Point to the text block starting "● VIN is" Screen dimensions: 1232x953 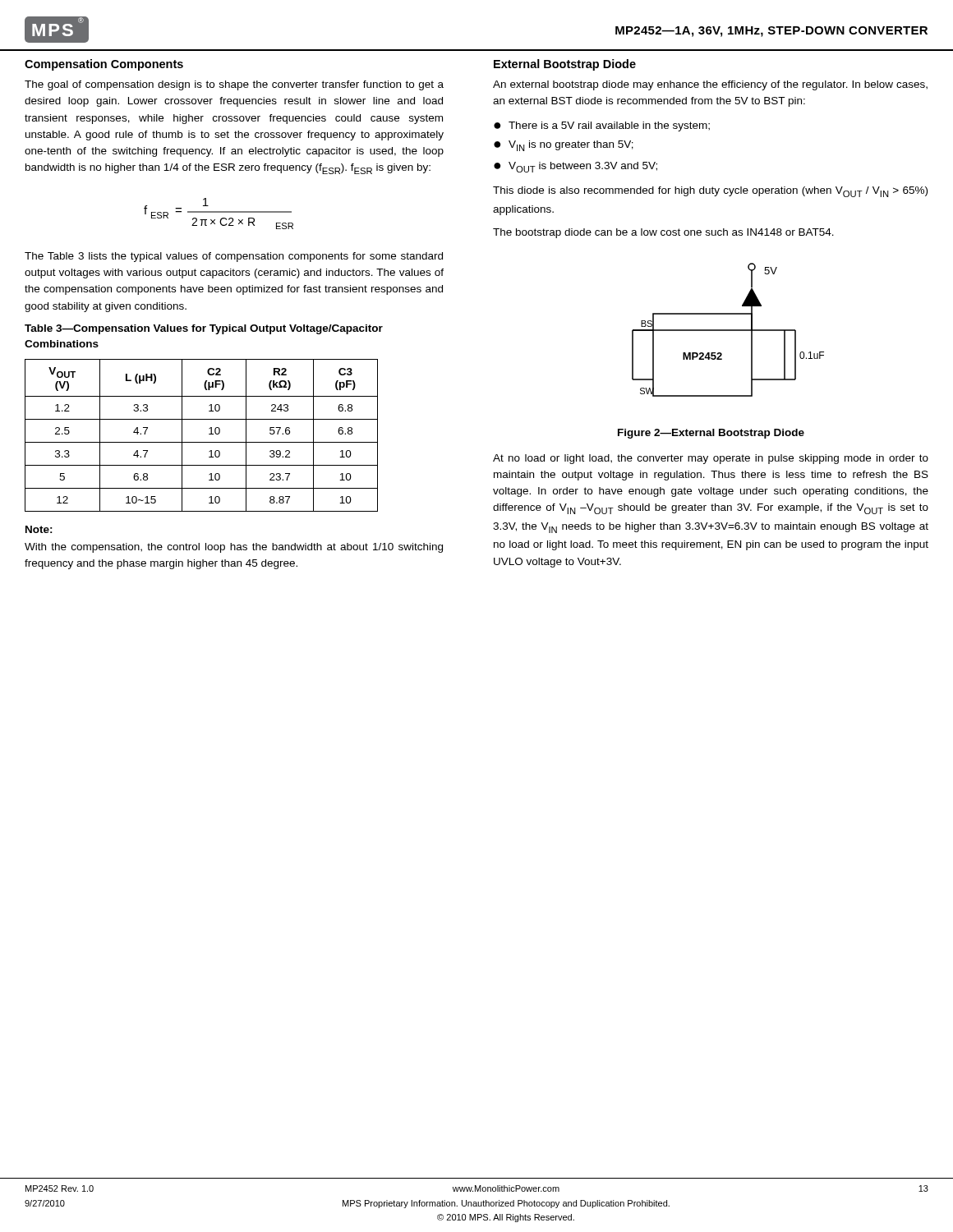563,145
